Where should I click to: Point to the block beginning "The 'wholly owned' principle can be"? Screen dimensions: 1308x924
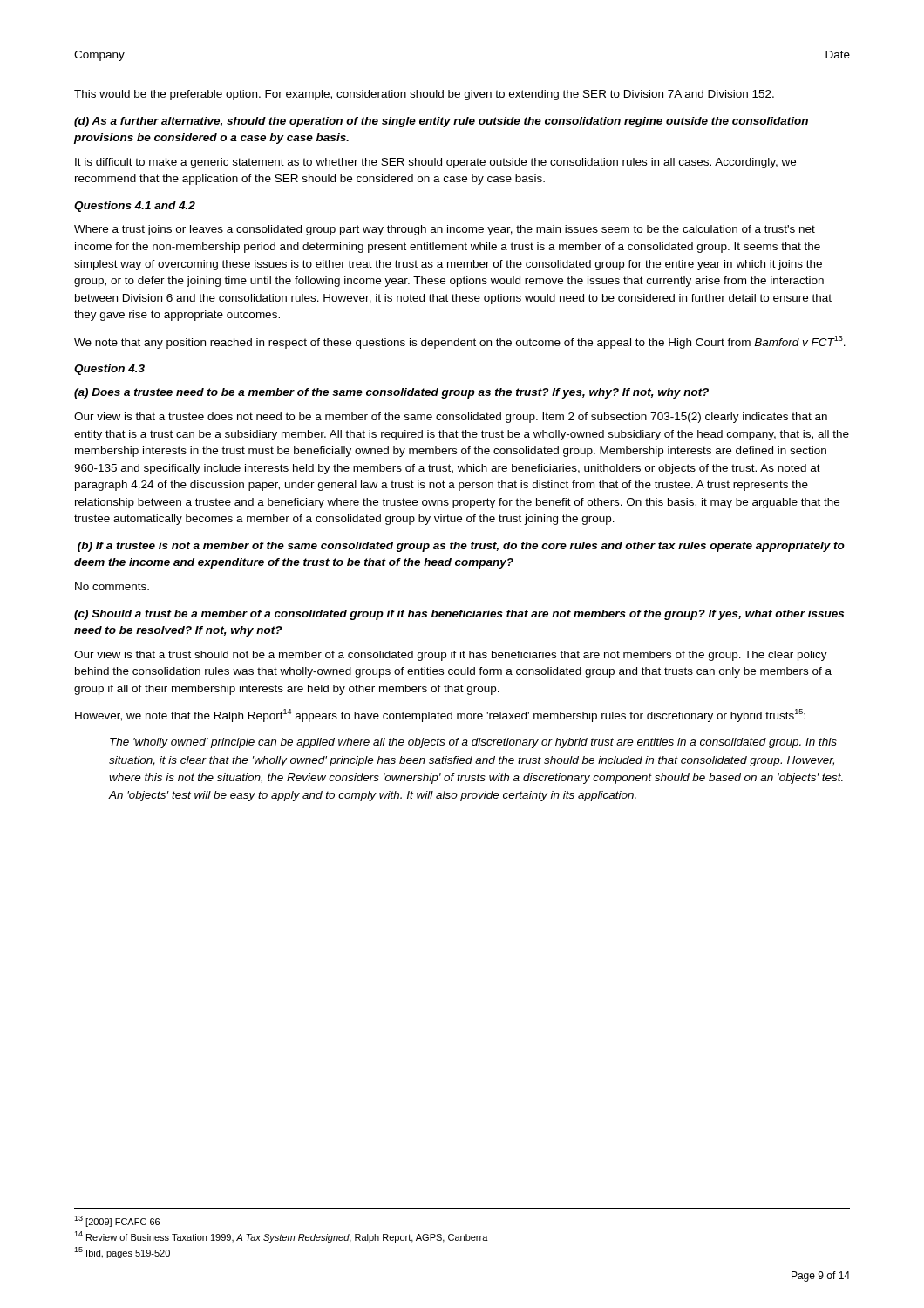479,769
